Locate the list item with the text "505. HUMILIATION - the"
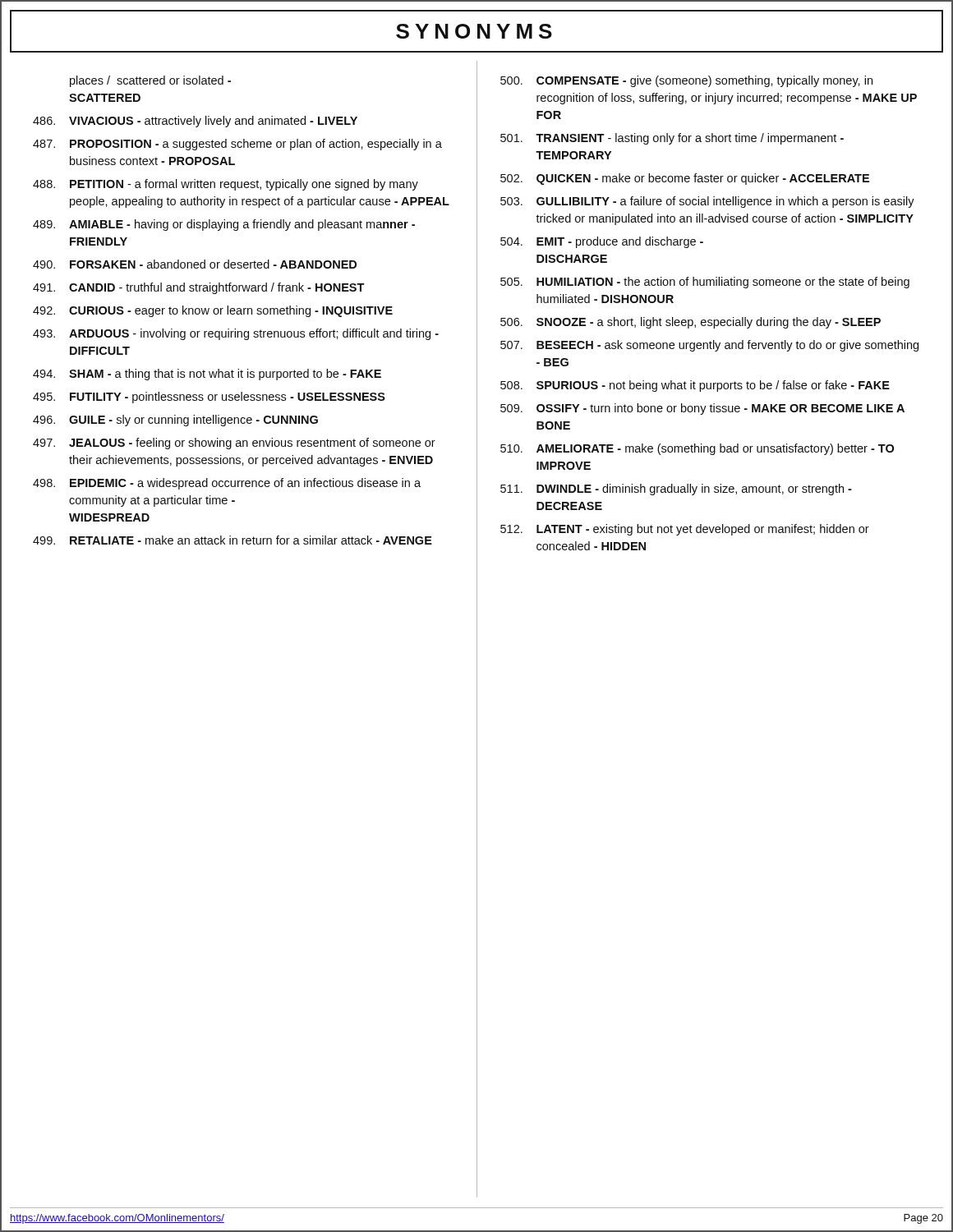The width and height of the screenshot is (953, 1232). point(710,291)
